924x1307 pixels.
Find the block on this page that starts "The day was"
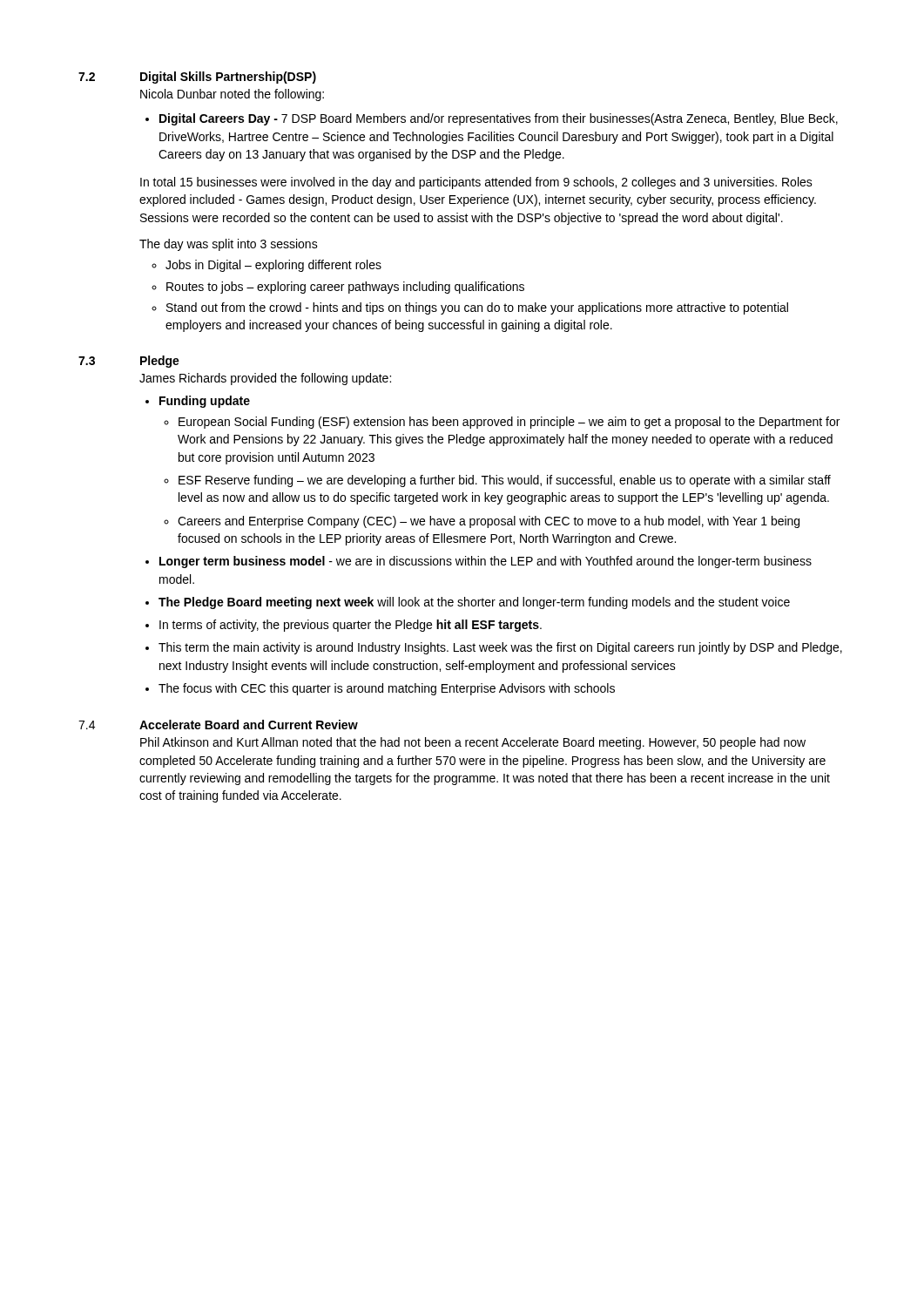click(x=228, y=244)
